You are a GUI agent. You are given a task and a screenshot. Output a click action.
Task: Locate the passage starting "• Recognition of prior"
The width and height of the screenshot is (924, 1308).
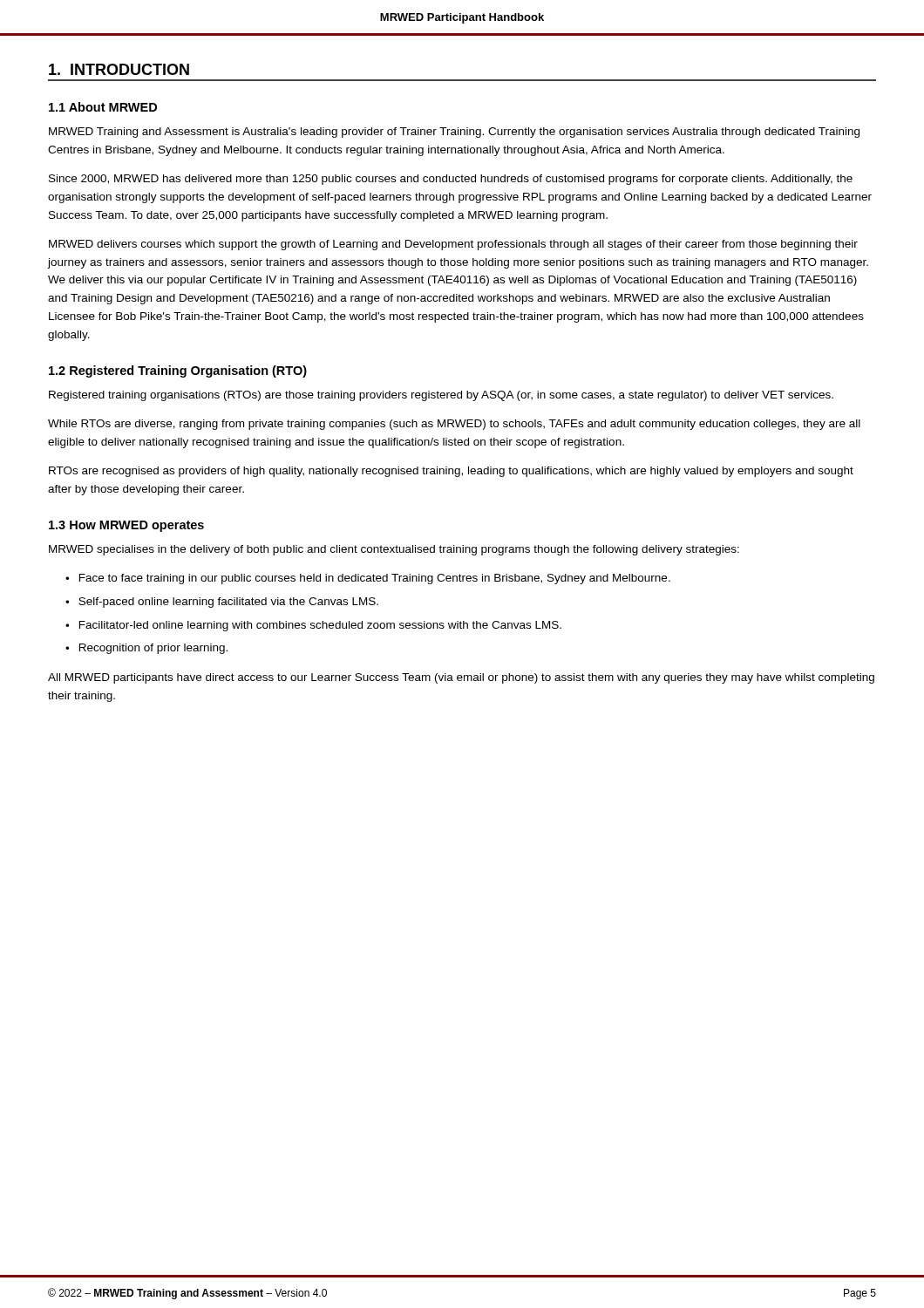pos(146,649)
